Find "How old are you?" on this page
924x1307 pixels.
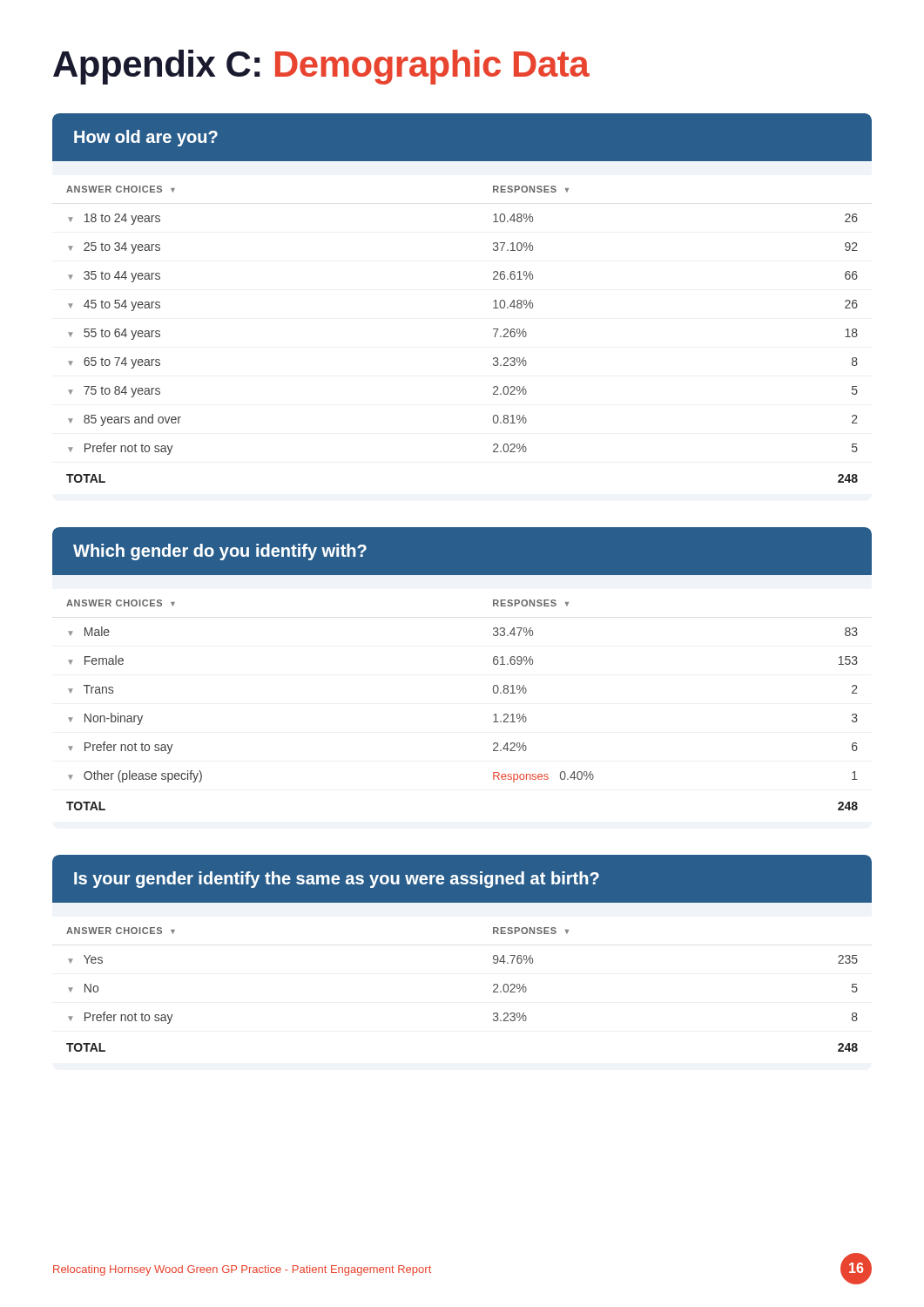pos(146,137)
